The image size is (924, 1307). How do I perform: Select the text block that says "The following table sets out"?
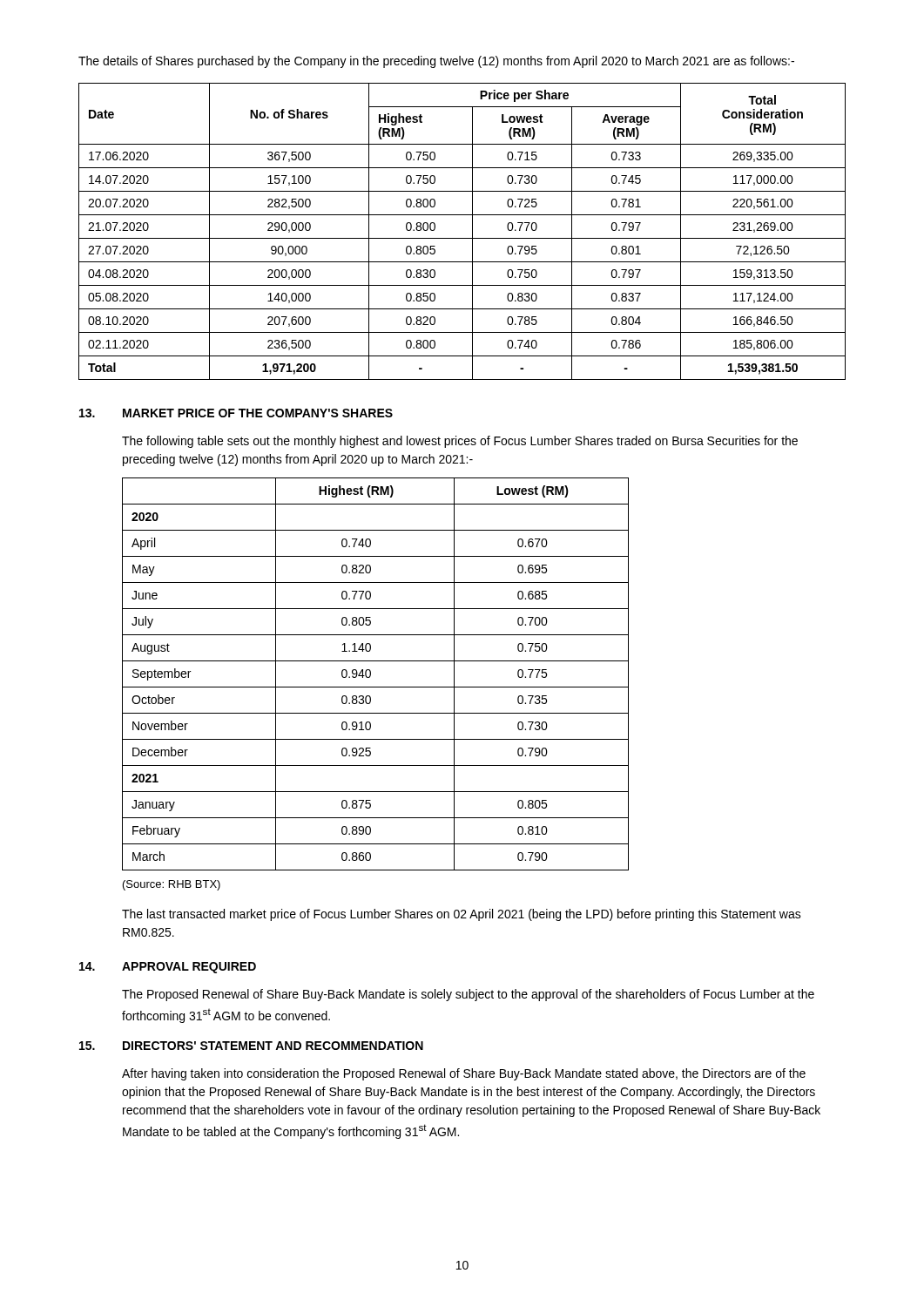(460, 450)
